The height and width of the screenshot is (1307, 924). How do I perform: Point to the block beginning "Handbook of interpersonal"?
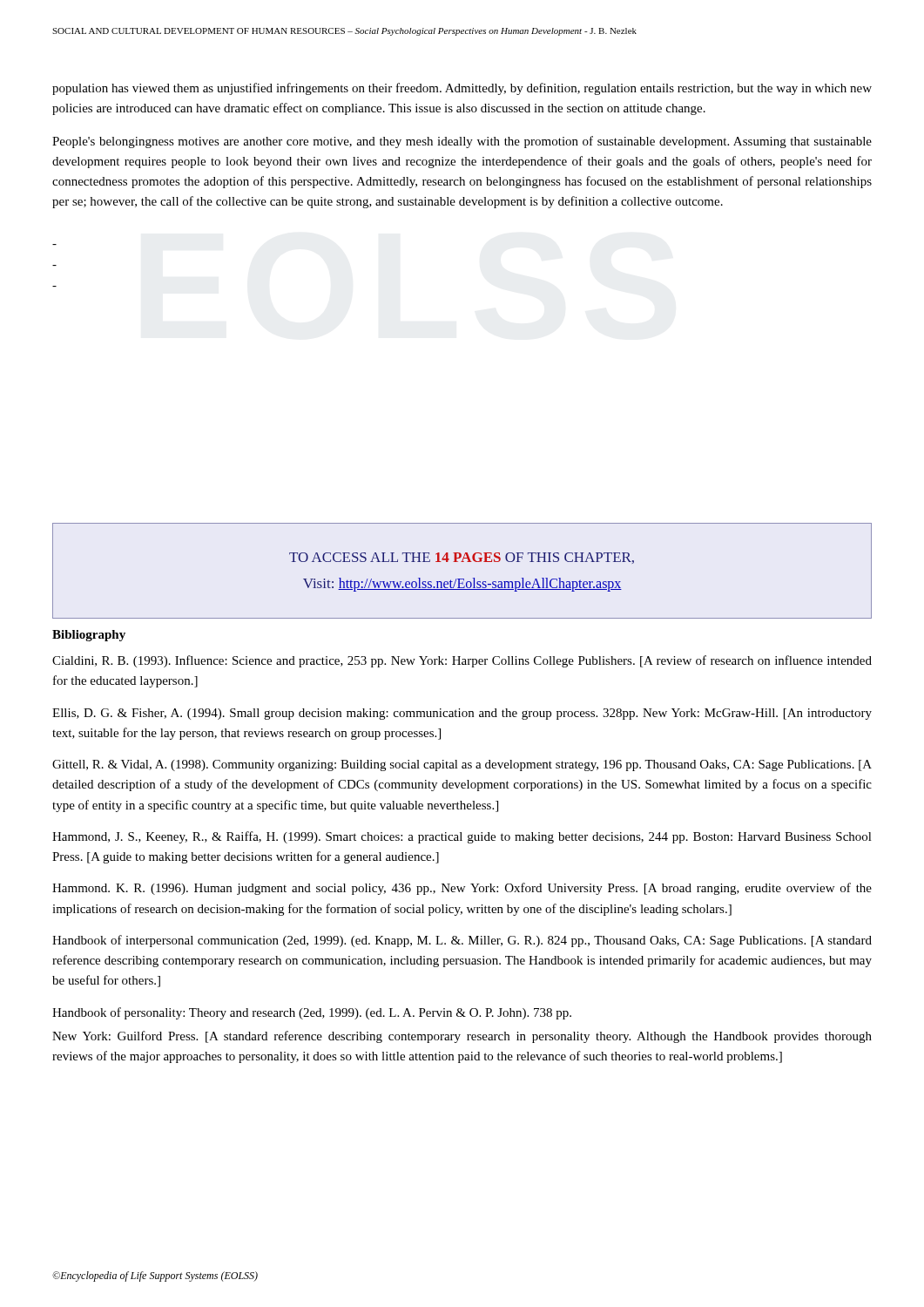(x=462, y=960)
